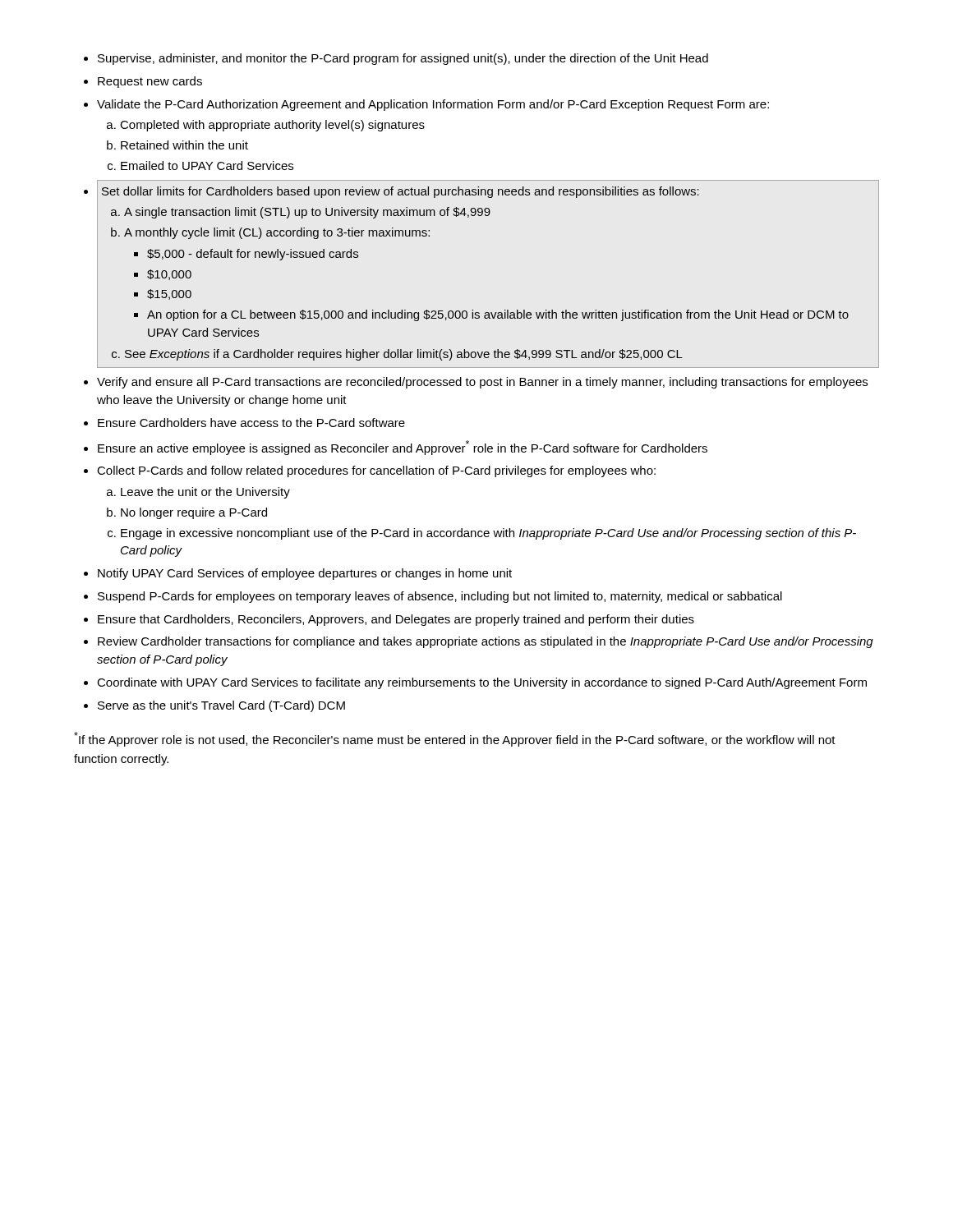
Task: Find the list item that reads "Verify and ensure all"
Action: [x=476, y=391]
